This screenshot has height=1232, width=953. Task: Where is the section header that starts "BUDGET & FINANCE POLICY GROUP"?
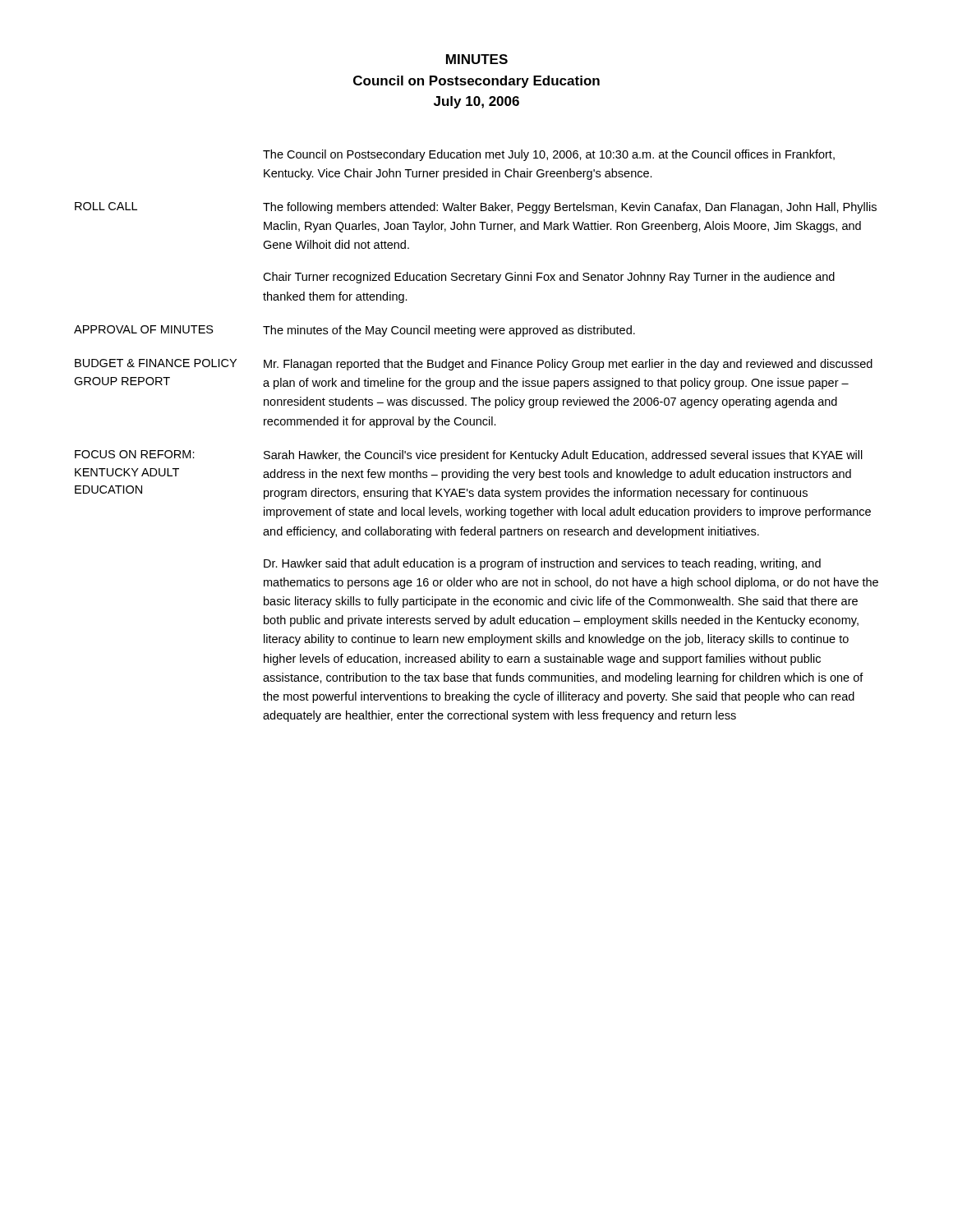coord(155,372)
